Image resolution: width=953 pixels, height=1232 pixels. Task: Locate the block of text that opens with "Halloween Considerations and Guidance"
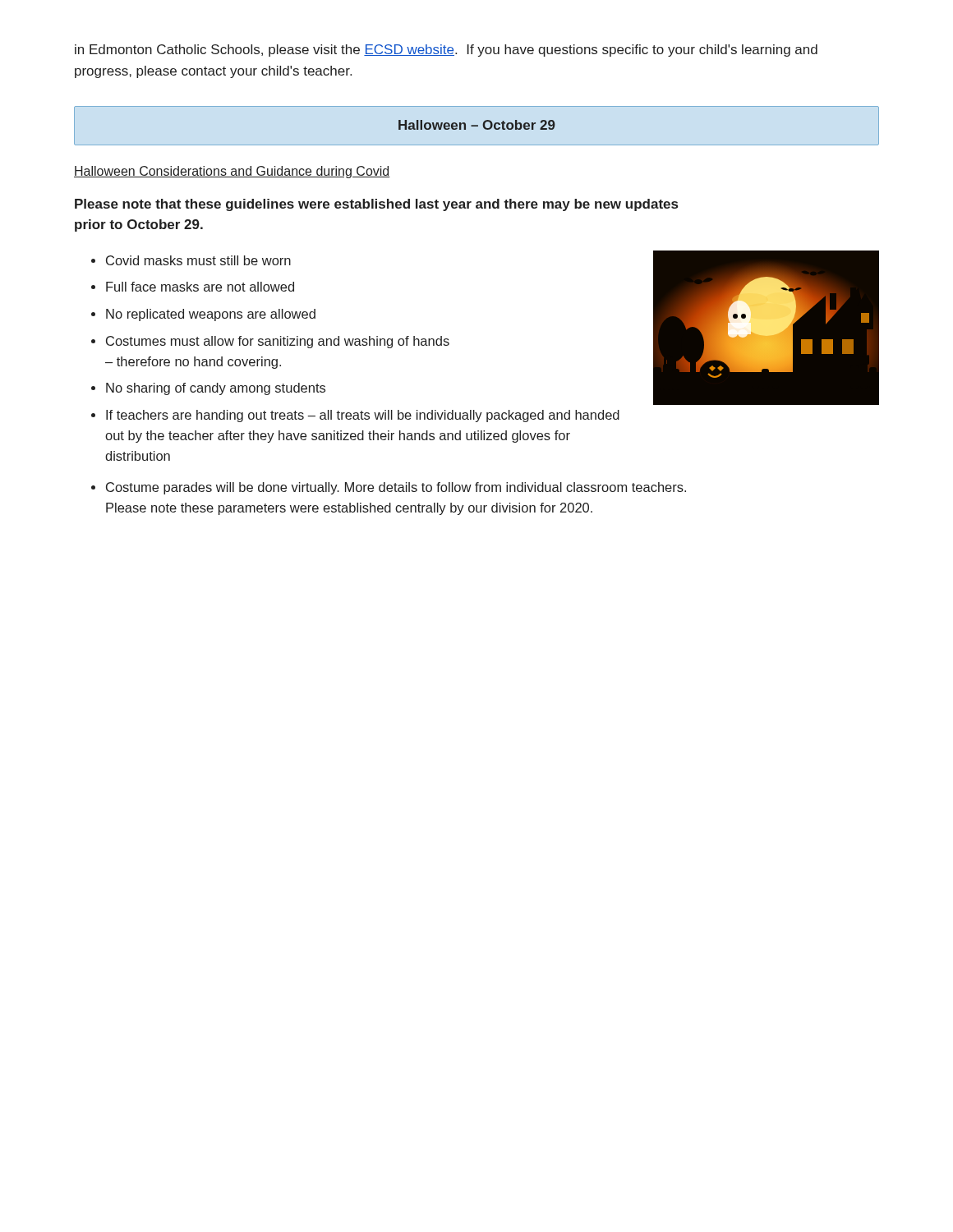(232, 171)
